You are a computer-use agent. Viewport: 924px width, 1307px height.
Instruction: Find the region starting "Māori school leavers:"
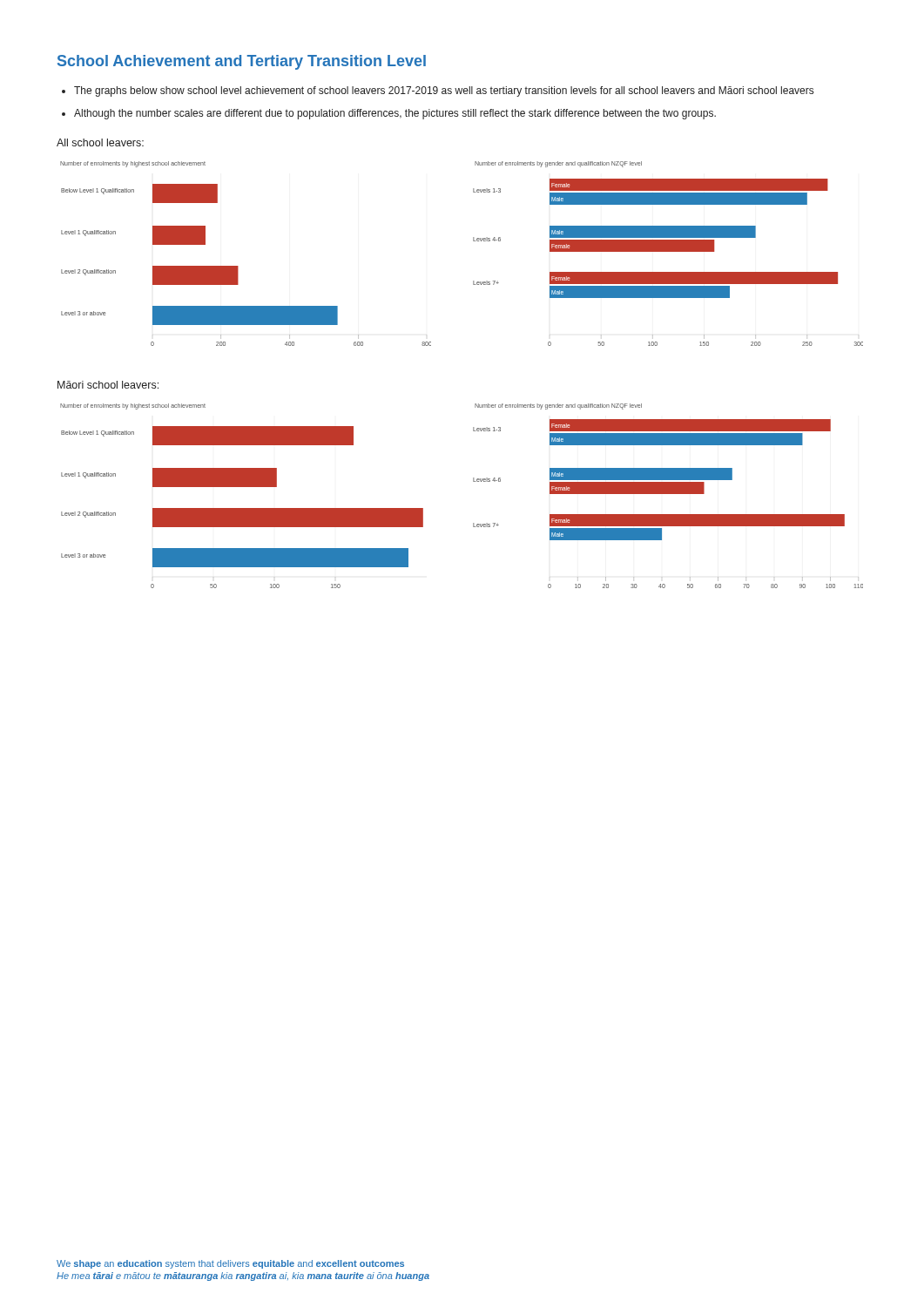[108, 385]
